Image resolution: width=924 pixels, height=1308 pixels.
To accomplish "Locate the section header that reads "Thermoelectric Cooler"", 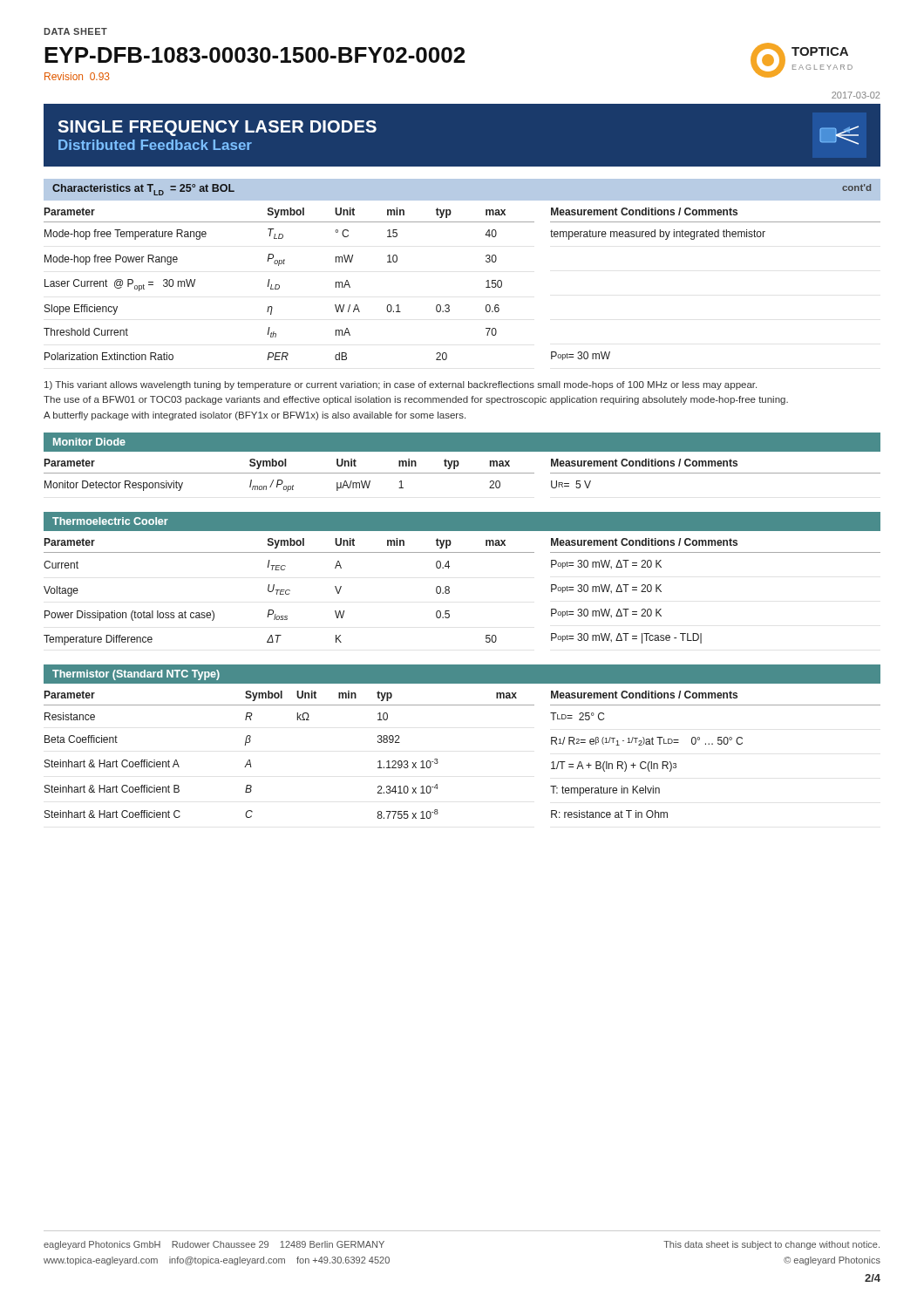I will 110,521.
